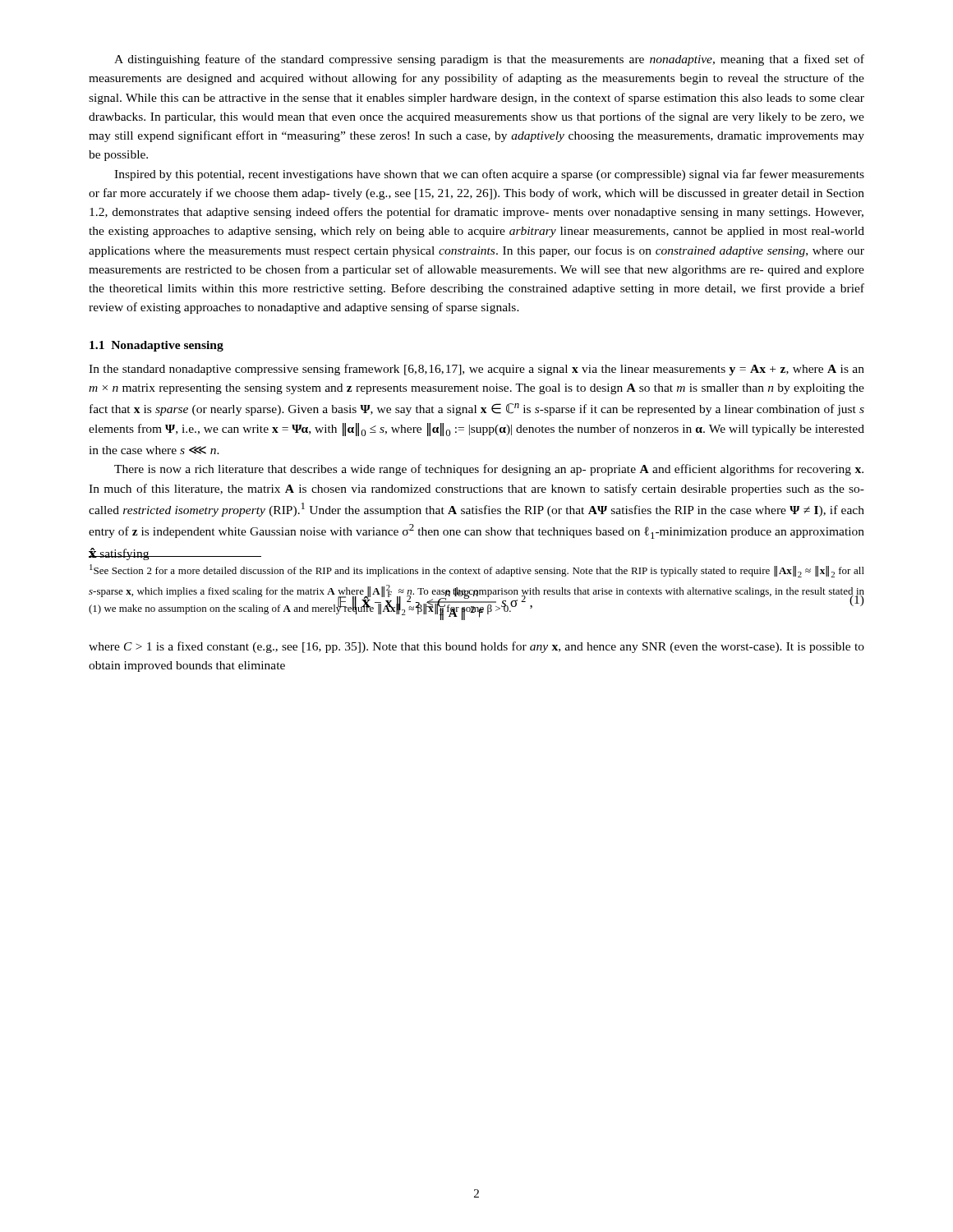Where is the passage that starts "In the standard nonadaptive compressive sensing"?
The width and height of the screenshot is (953, 1232).
click(x=476, y=409)
